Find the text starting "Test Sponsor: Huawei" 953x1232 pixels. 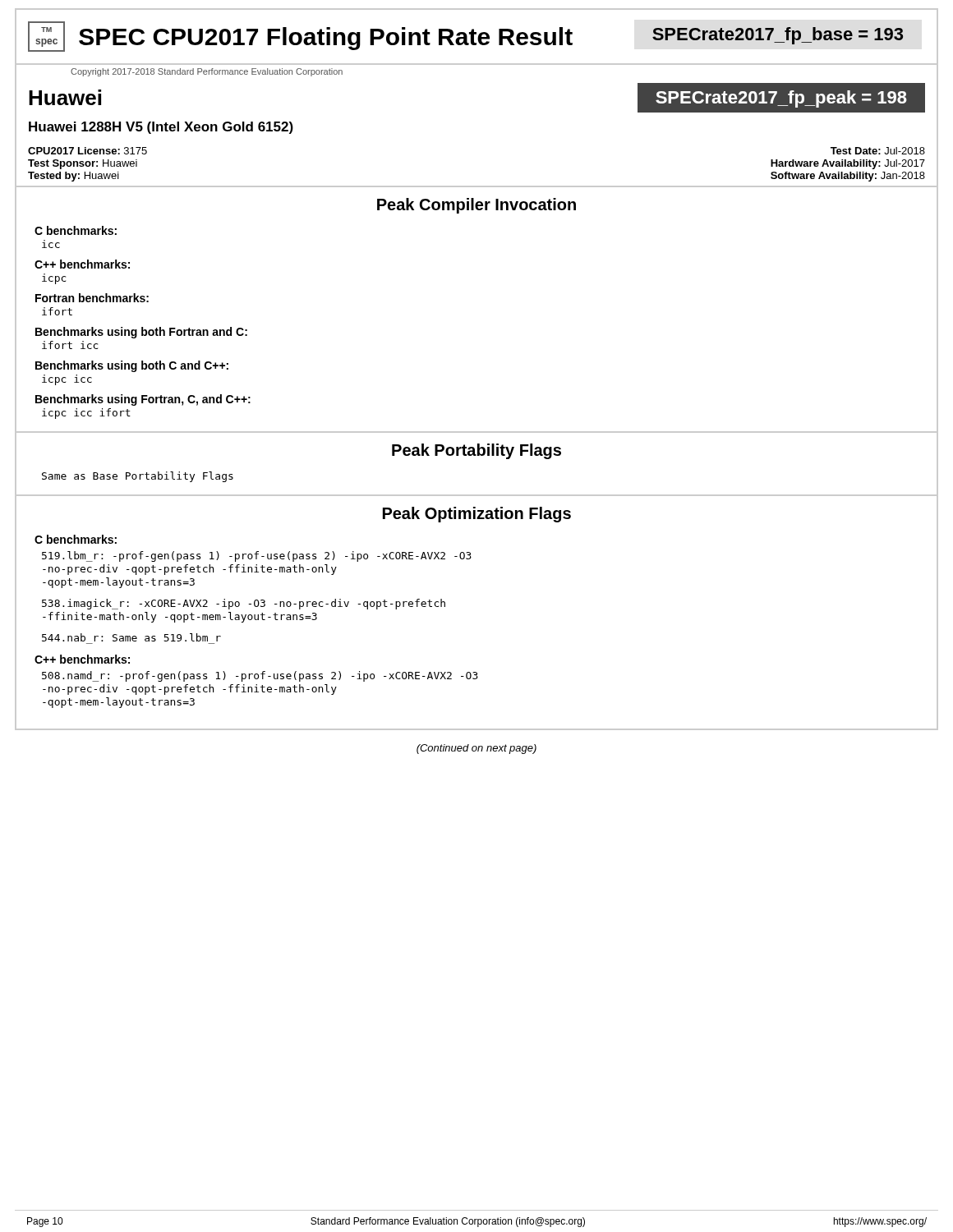pyautogui.click(x=83, y=163)
